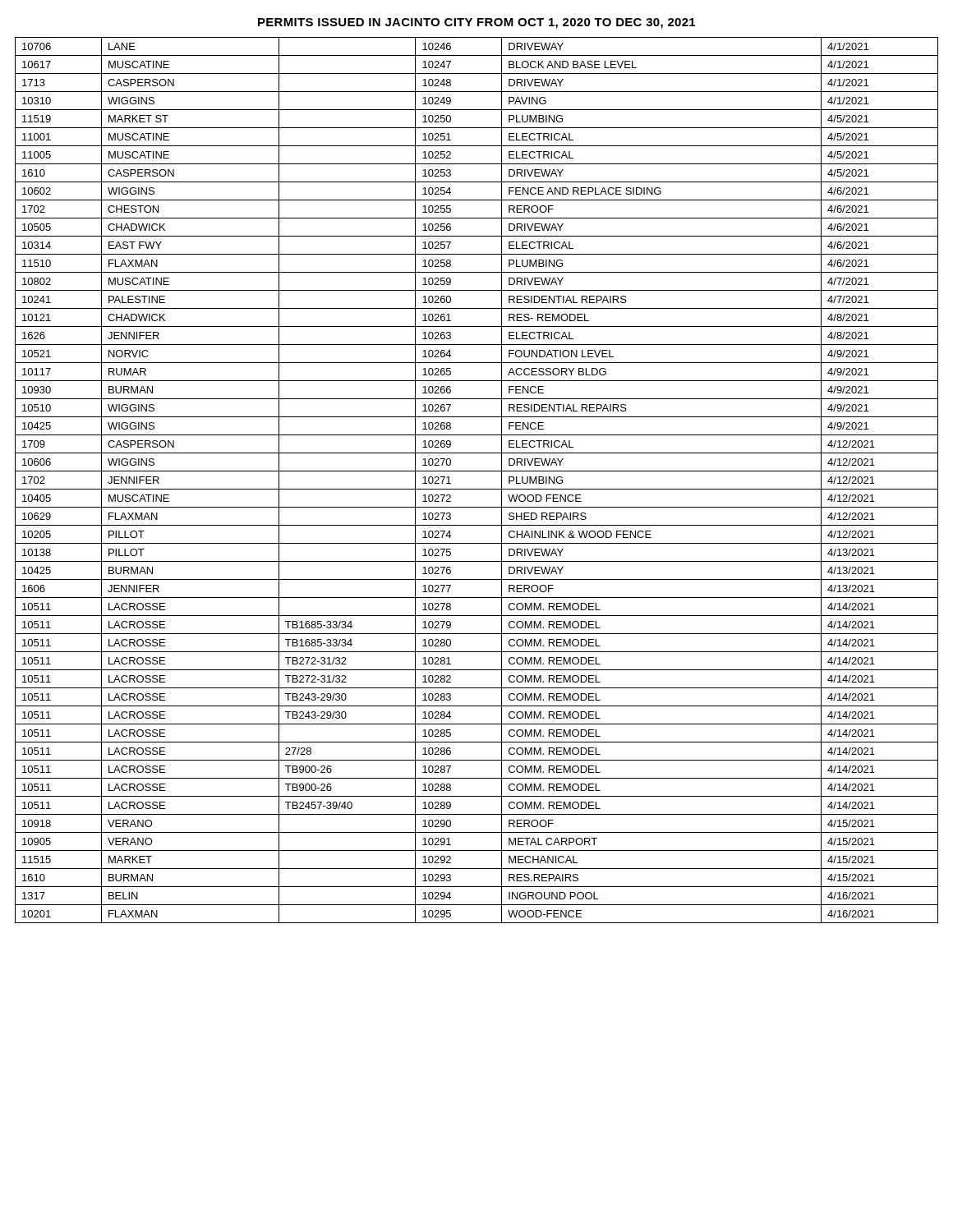The height and width of the screenshot is (1232, 953).
Task: Find the table that mentions "INGROUND POOL"
Action: tap(476, 480)
